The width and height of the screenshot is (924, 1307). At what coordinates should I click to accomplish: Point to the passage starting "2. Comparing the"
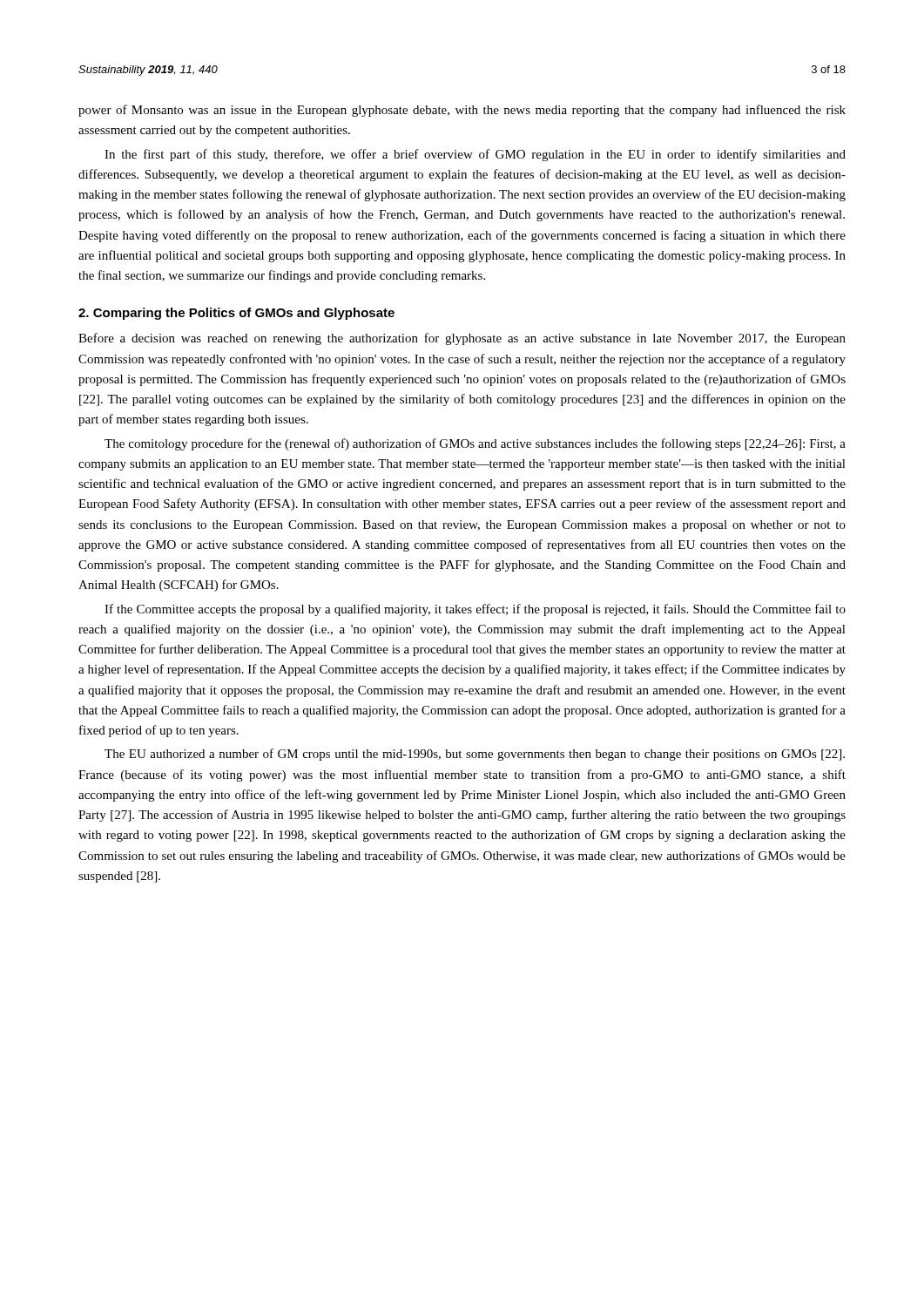pyautogui.click(x=237, y=313)
